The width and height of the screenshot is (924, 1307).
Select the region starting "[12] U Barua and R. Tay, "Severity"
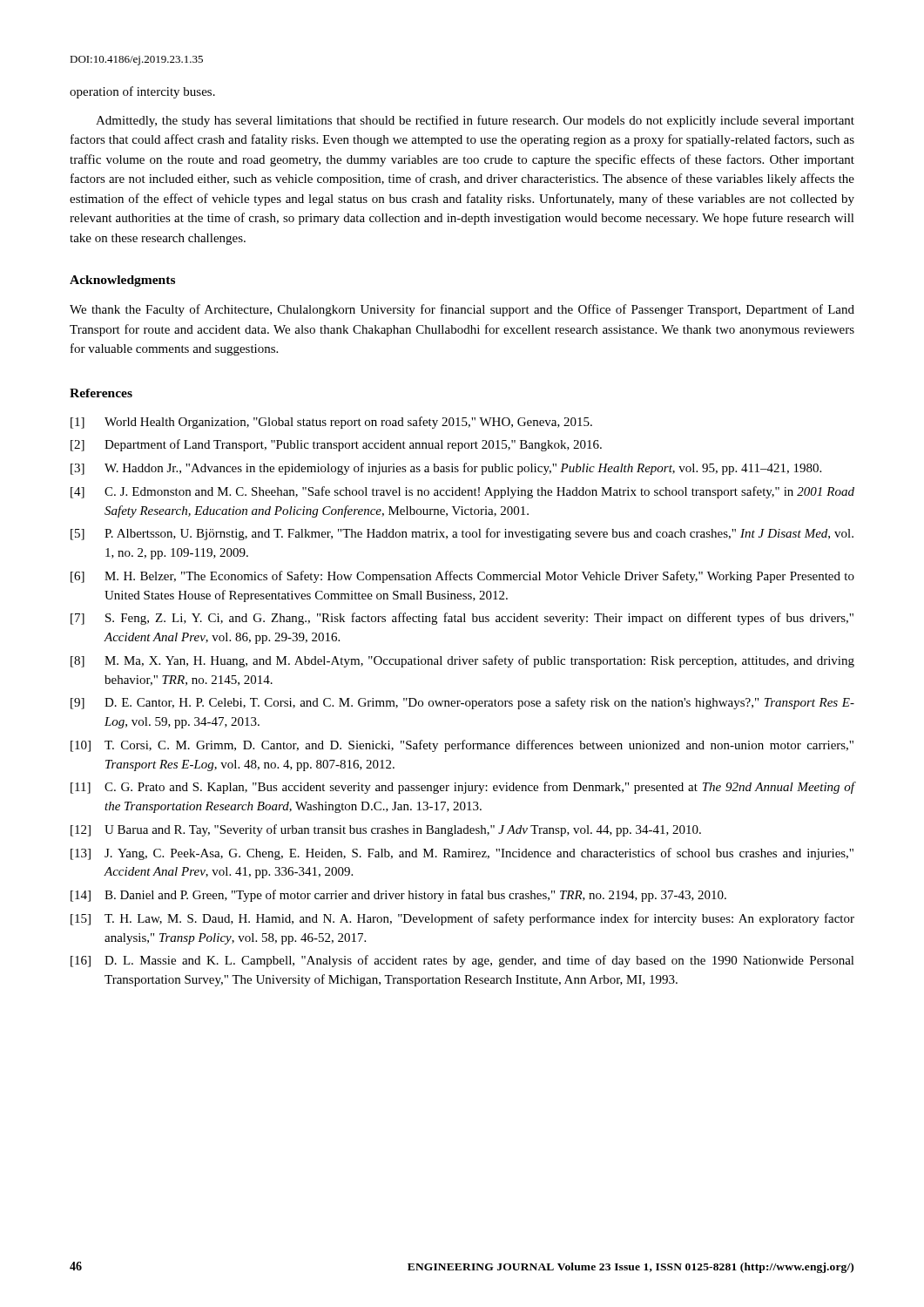462,830
